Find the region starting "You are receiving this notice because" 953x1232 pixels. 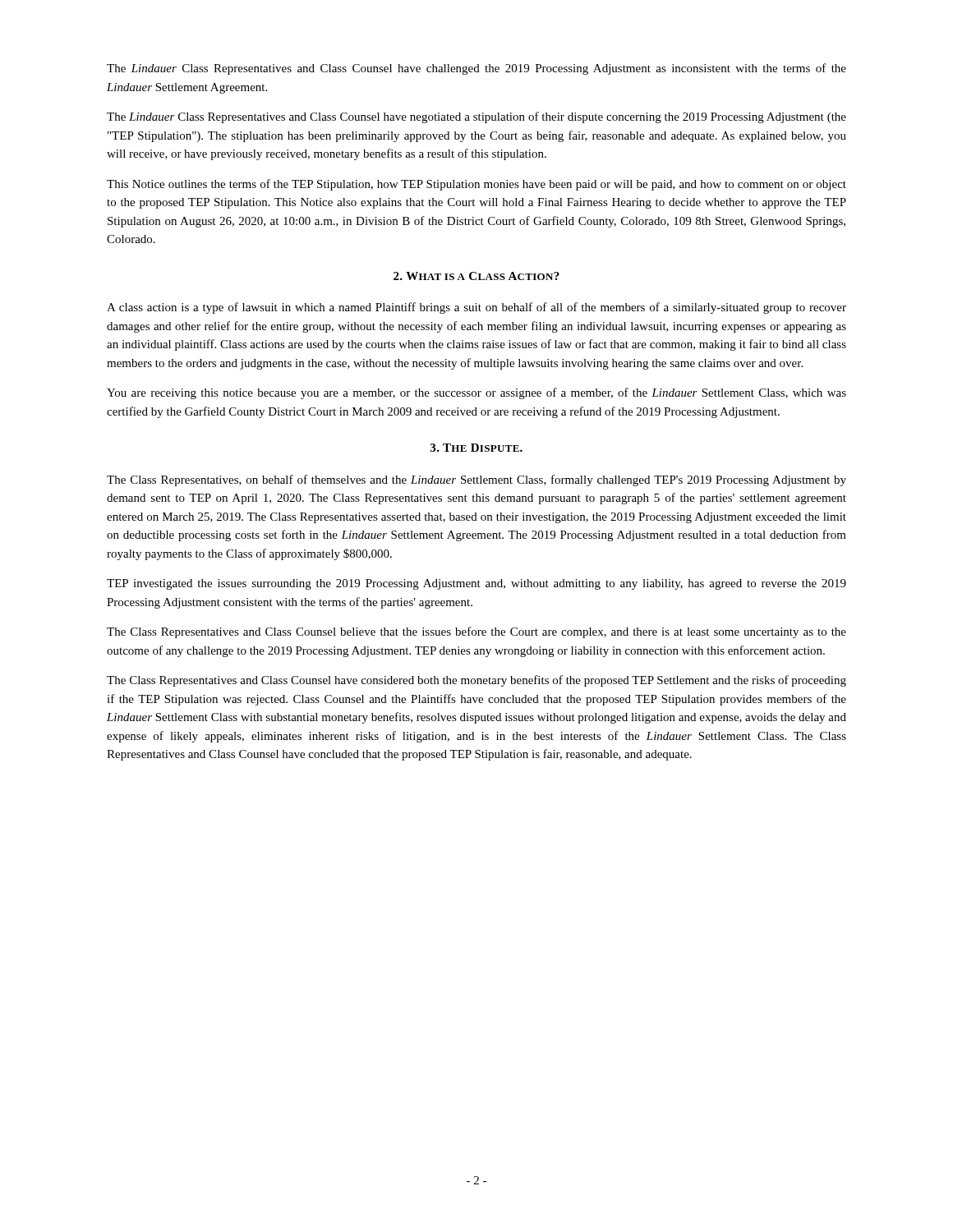pyautogui.click(x=476, y=402)
